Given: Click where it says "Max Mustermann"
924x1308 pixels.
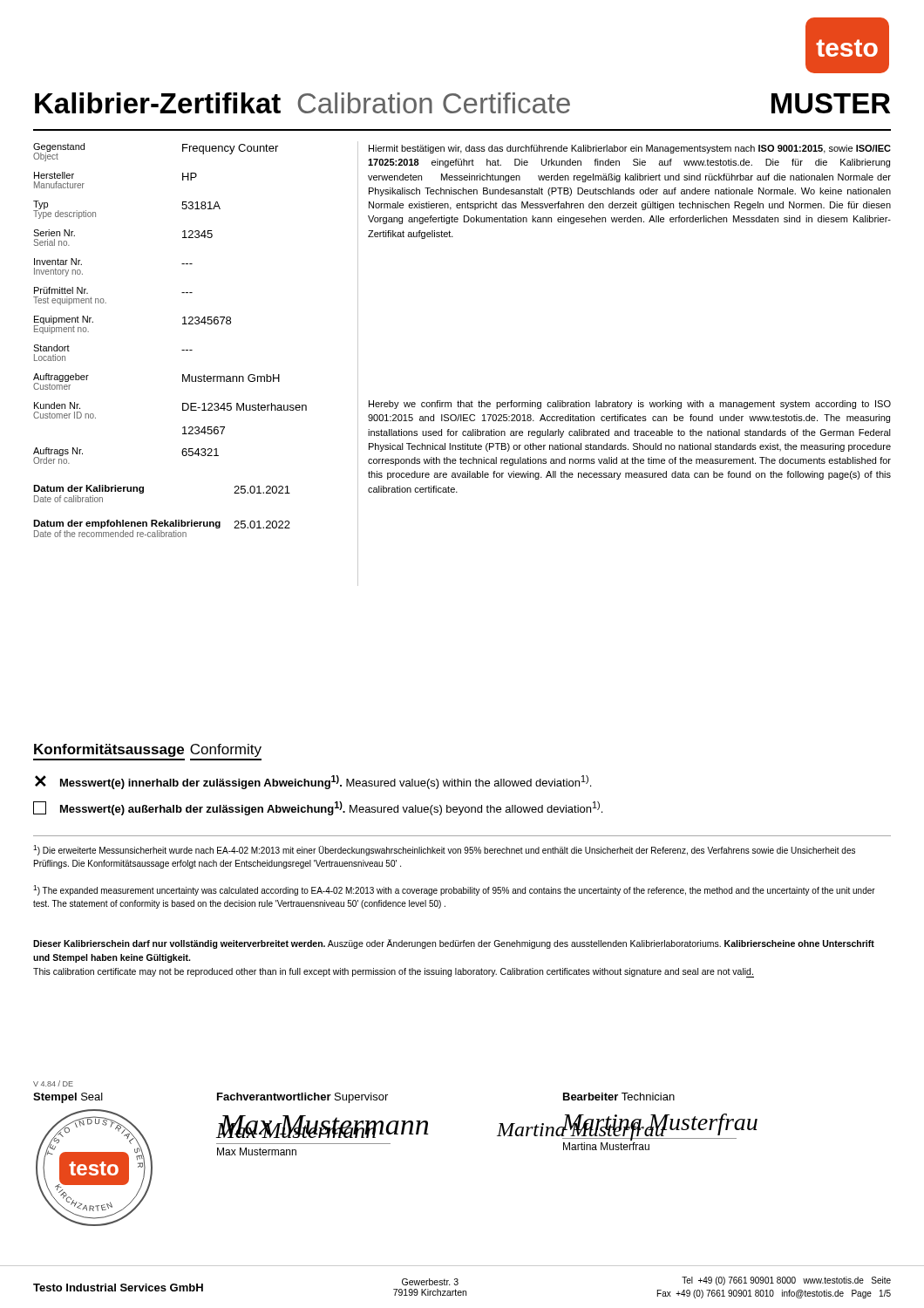Looking at the screenshot, I should pyautogui.click(x=257, y=1152).
